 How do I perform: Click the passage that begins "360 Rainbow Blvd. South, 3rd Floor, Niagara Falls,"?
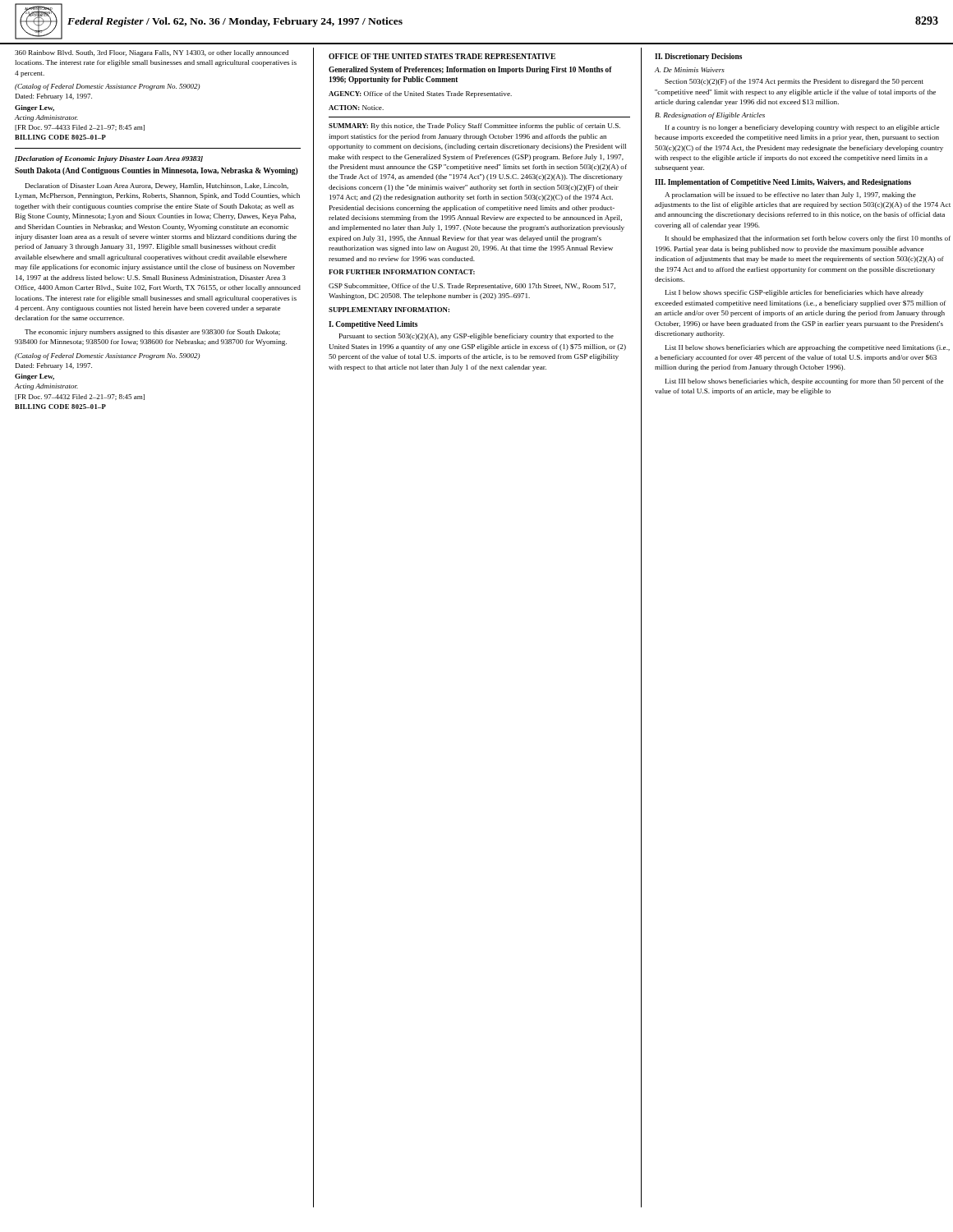[x=158, y=95]
